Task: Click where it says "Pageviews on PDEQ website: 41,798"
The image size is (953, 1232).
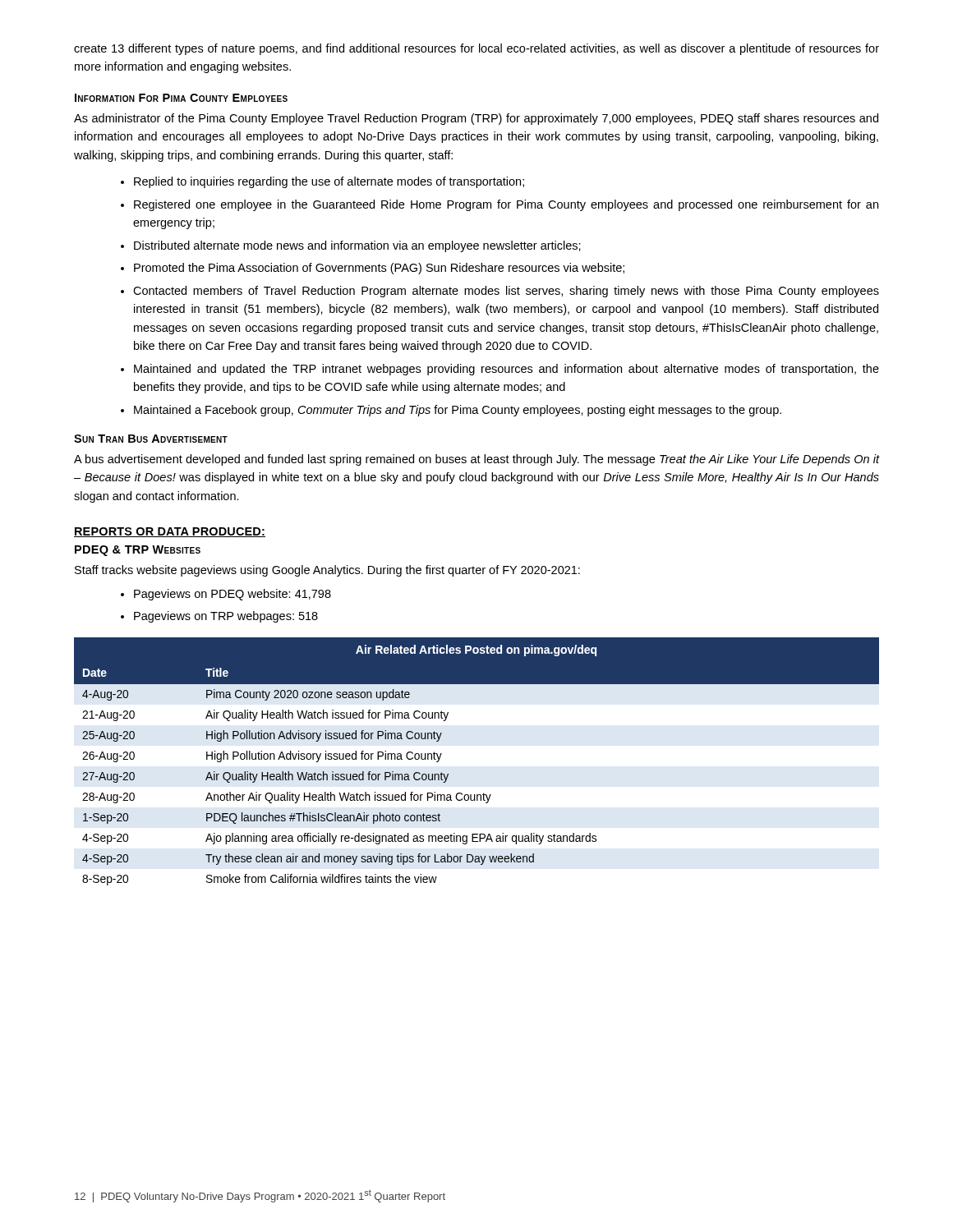Action: point(226,595)
